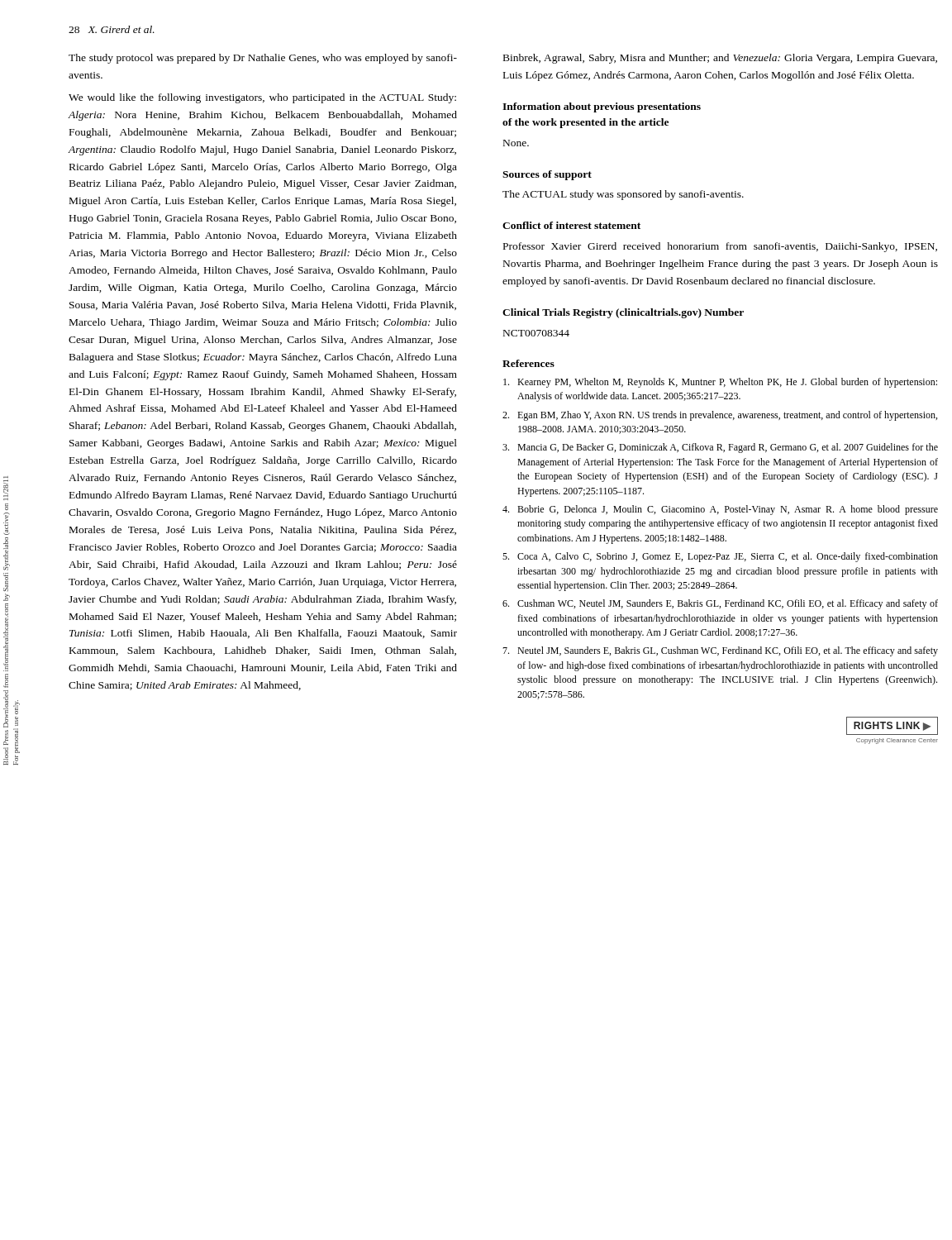Locate the section header that opens with "Information about previous presentationsof the work presented"
952x1240 pixels.
pyautogui.click(x=602, y=114)
